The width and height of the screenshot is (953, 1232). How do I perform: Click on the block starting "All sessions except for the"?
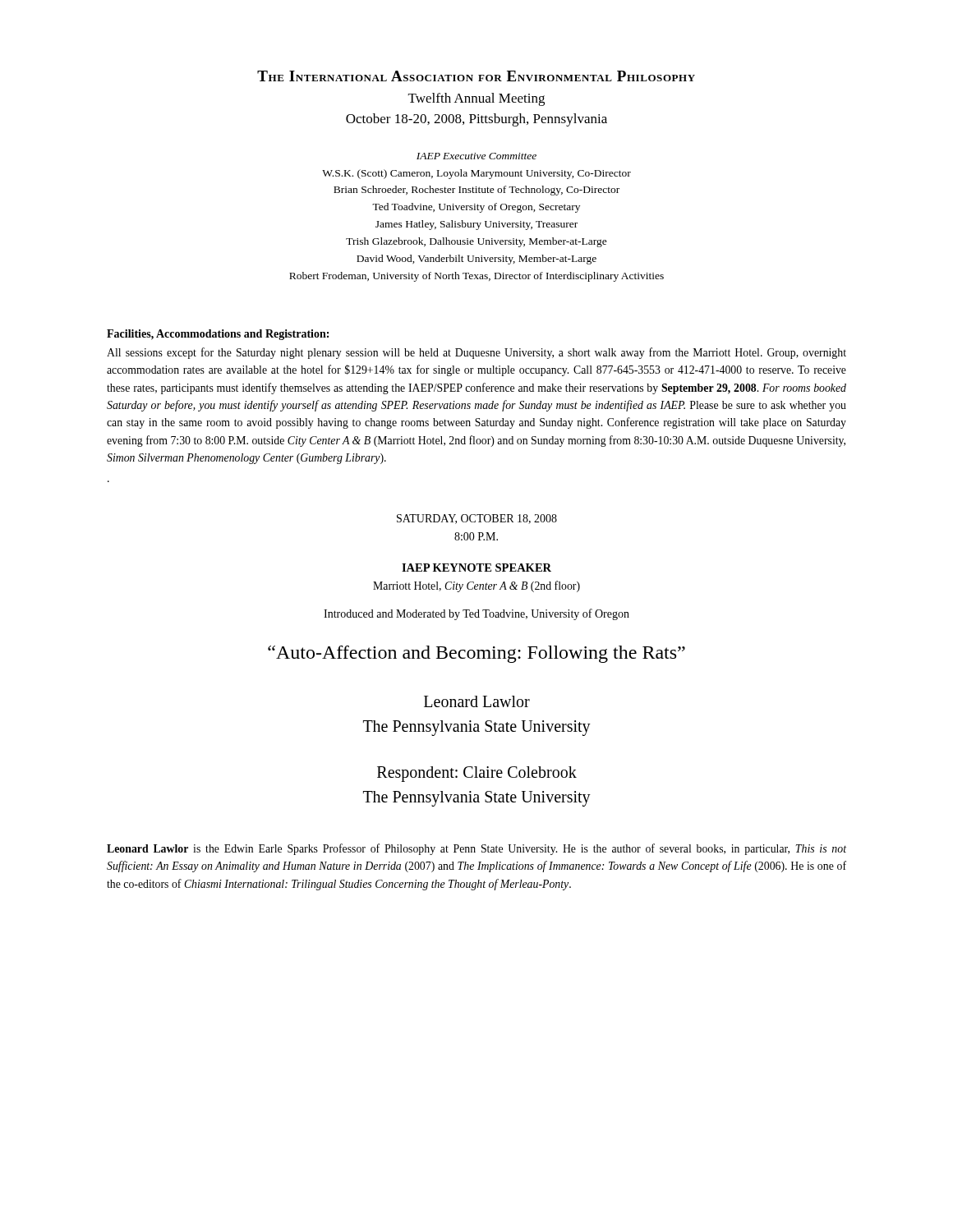click(x=476, y=405)
